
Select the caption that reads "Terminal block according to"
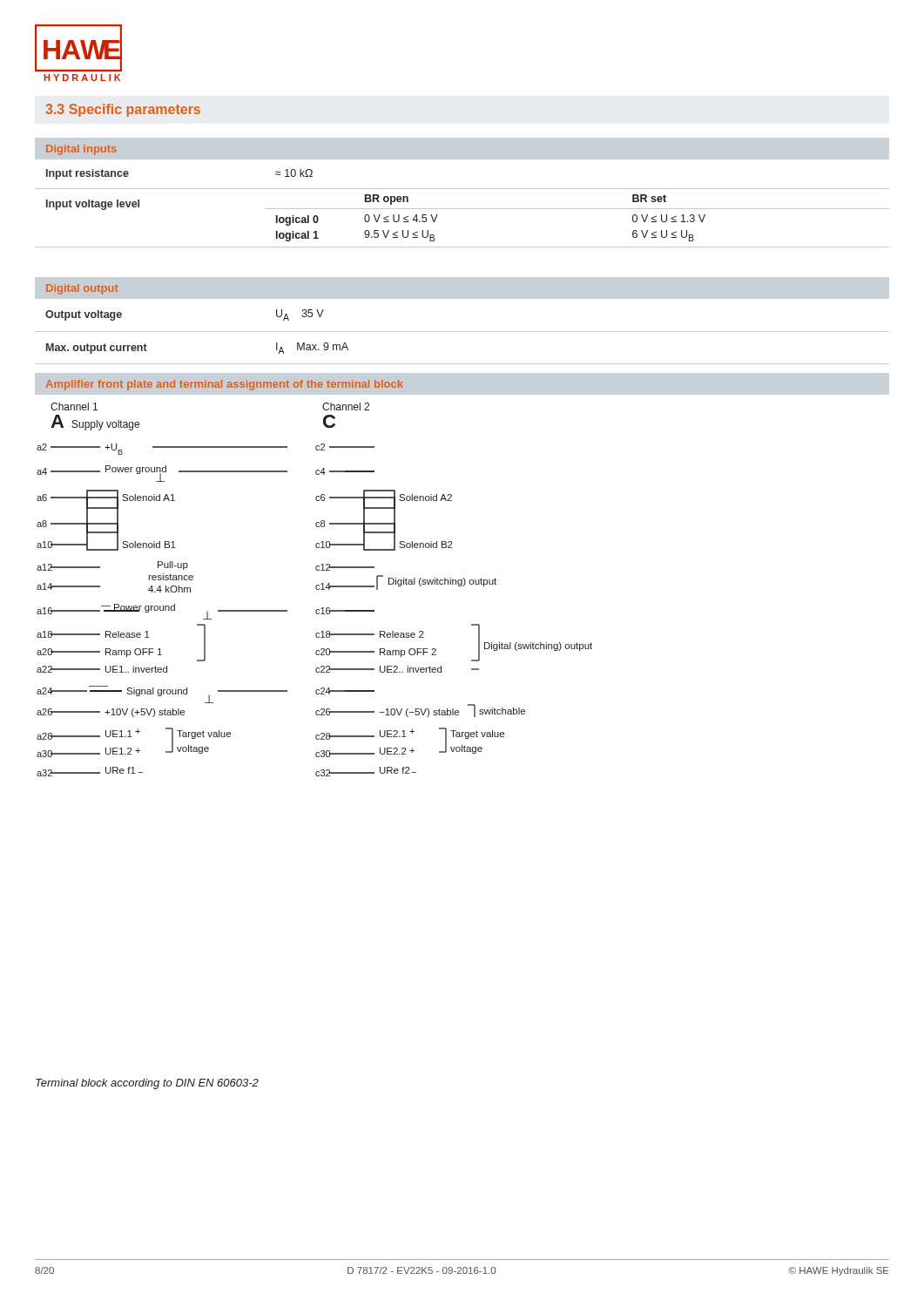coord(147,1083)
